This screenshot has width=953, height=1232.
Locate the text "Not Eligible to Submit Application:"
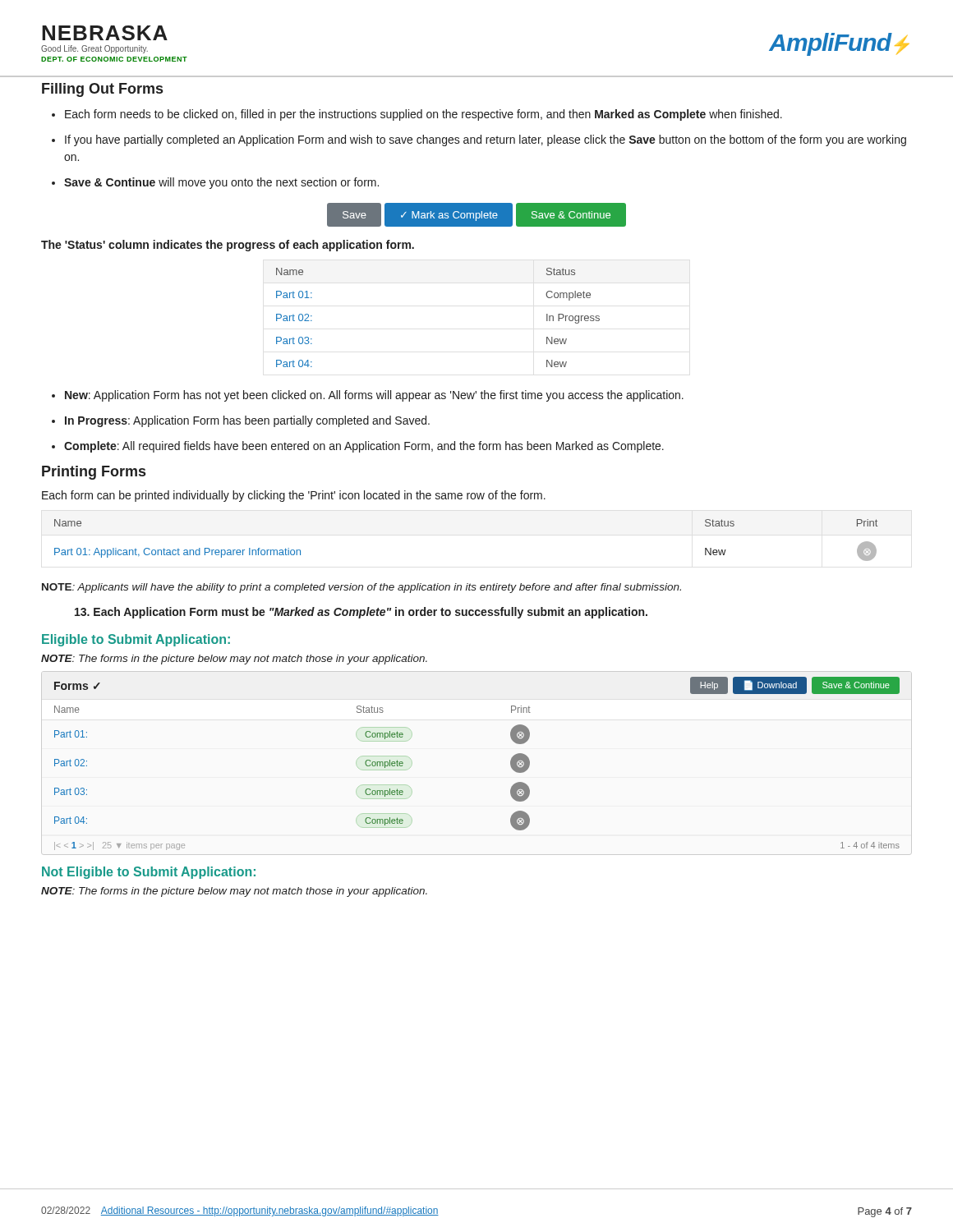pyautogui.click(x=149, y=873)
